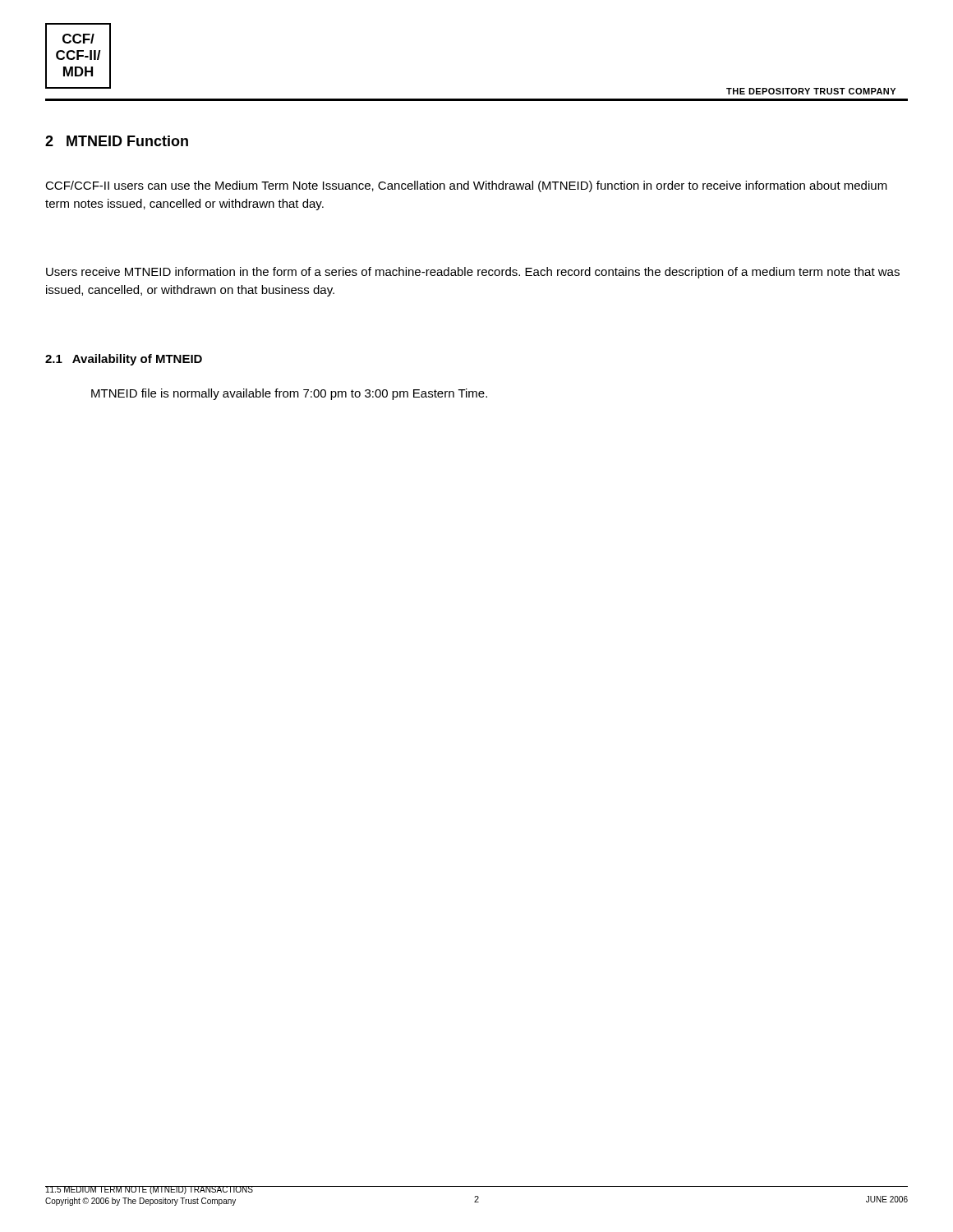This screenshot has height=1232, width=953.
Task: Locate the text starting "MTNEID file is normally available from 7:00 pm"
Action: click(289, 393)
